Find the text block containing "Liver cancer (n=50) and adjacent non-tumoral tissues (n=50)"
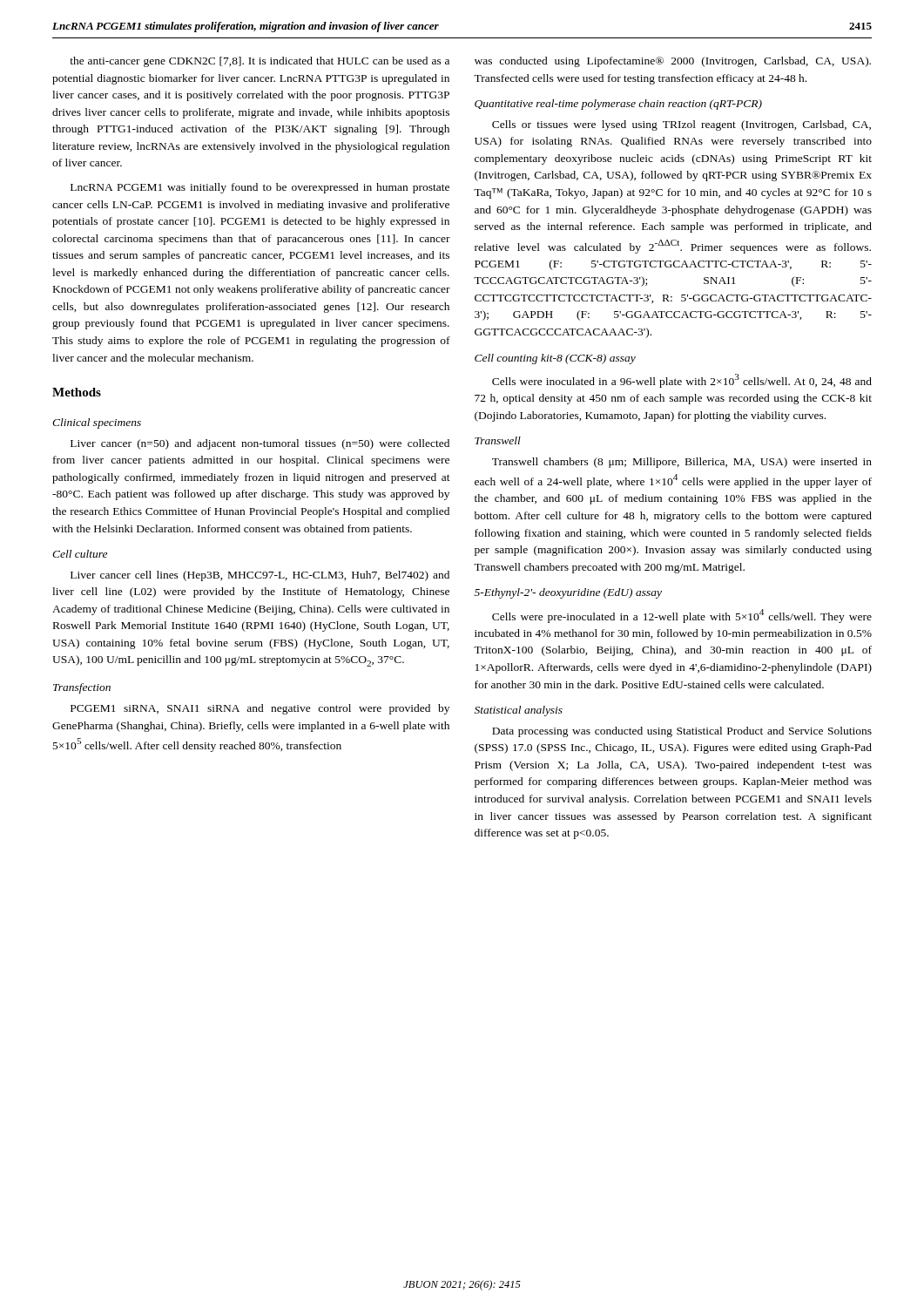The image size is (924, 1307). coord(251,485)
